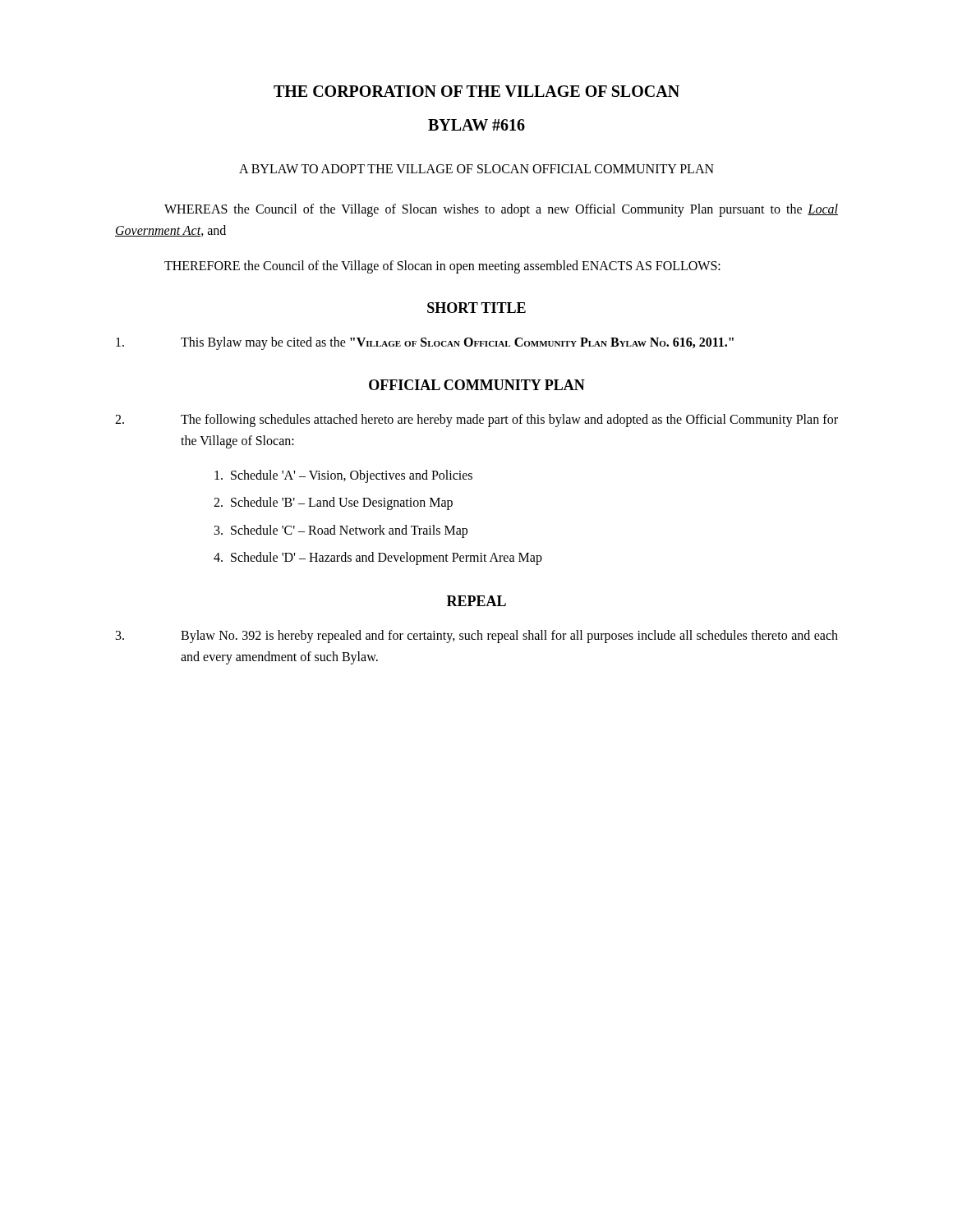Select the text block starting "4. Schedule 'D' –"
The height and width of the screenshot is (1232, 953).
point(378,558)
